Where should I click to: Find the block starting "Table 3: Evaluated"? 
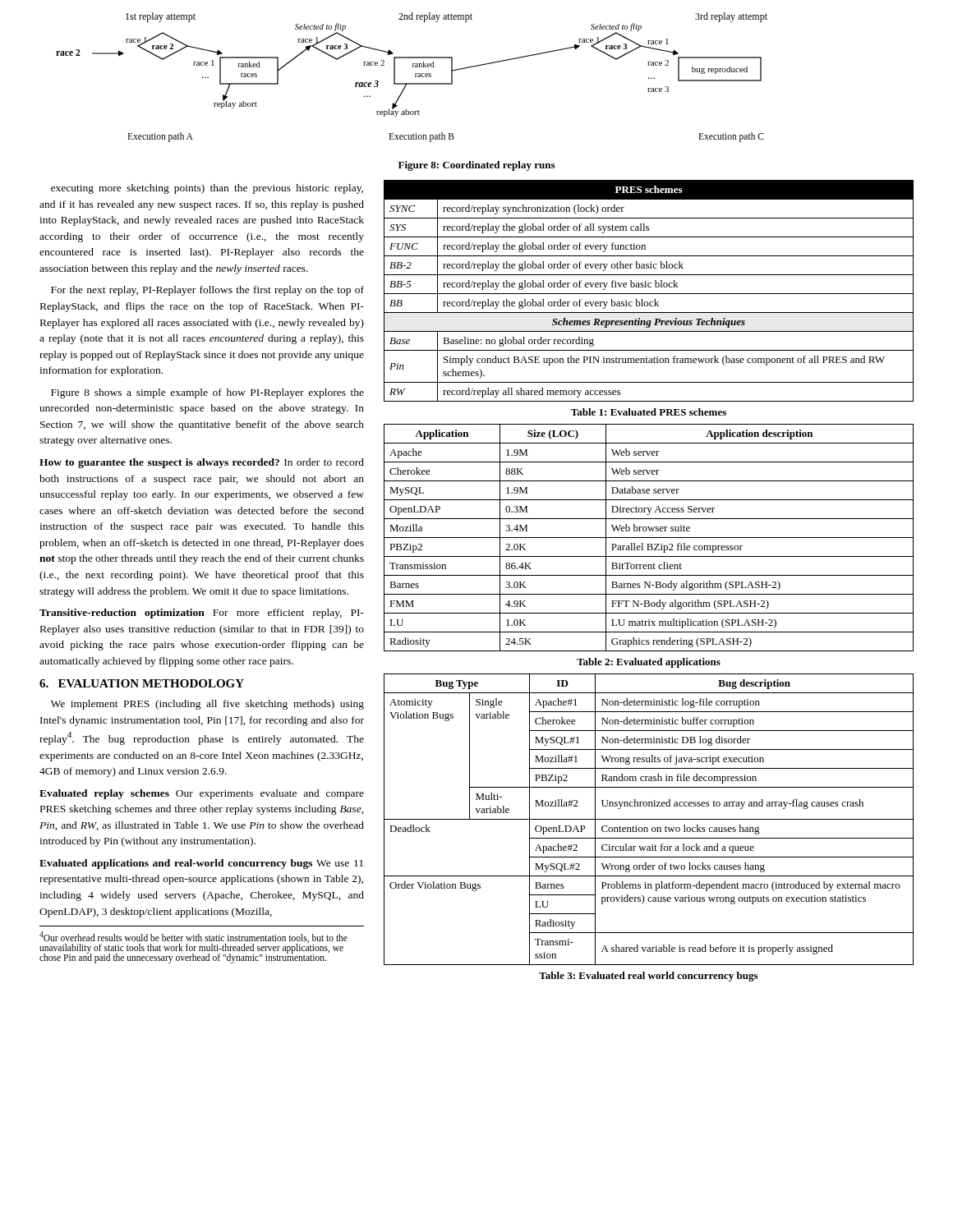pyautogui.click(x=649, y=975)
